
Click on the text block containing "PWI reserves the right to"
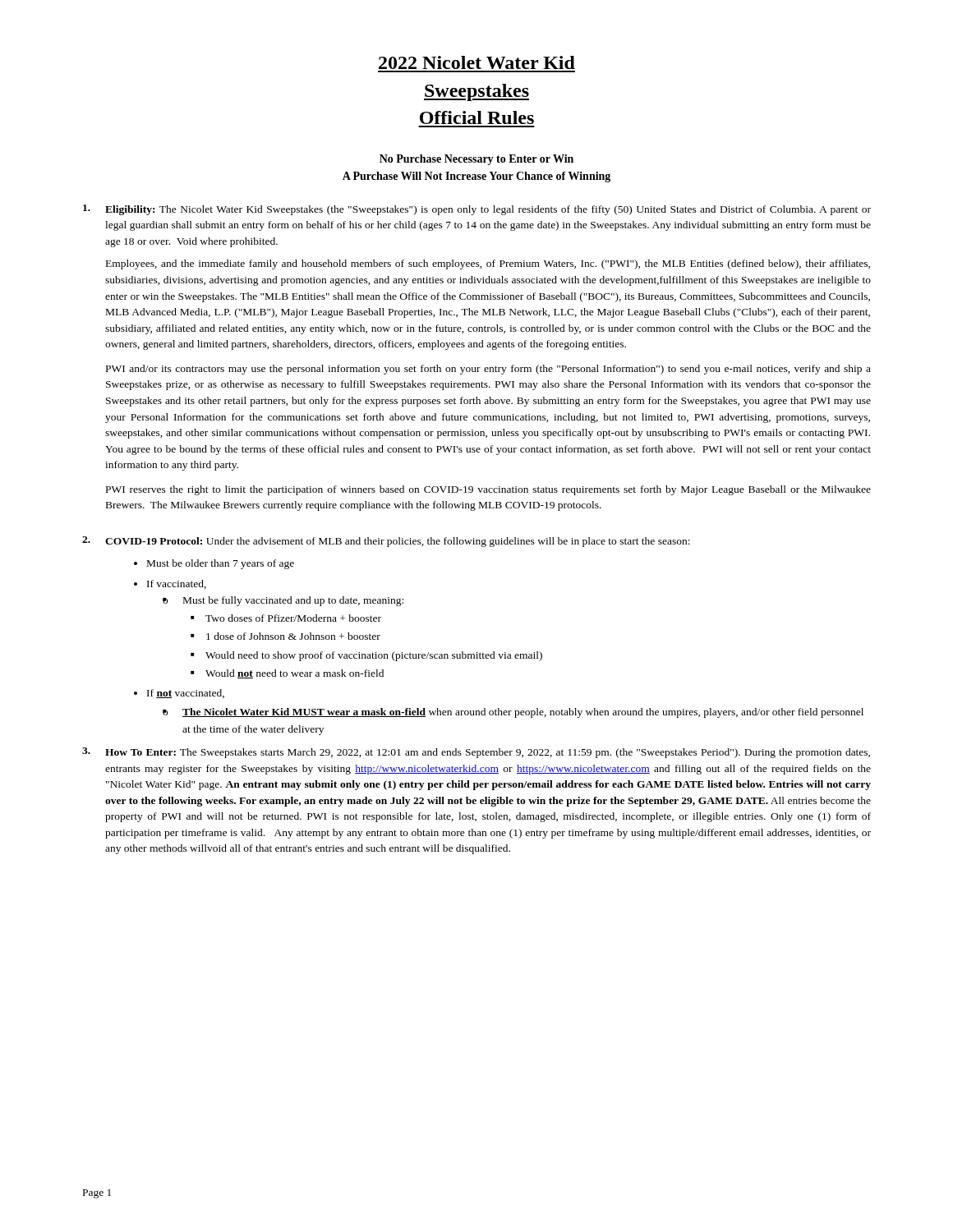coord(488,497)
